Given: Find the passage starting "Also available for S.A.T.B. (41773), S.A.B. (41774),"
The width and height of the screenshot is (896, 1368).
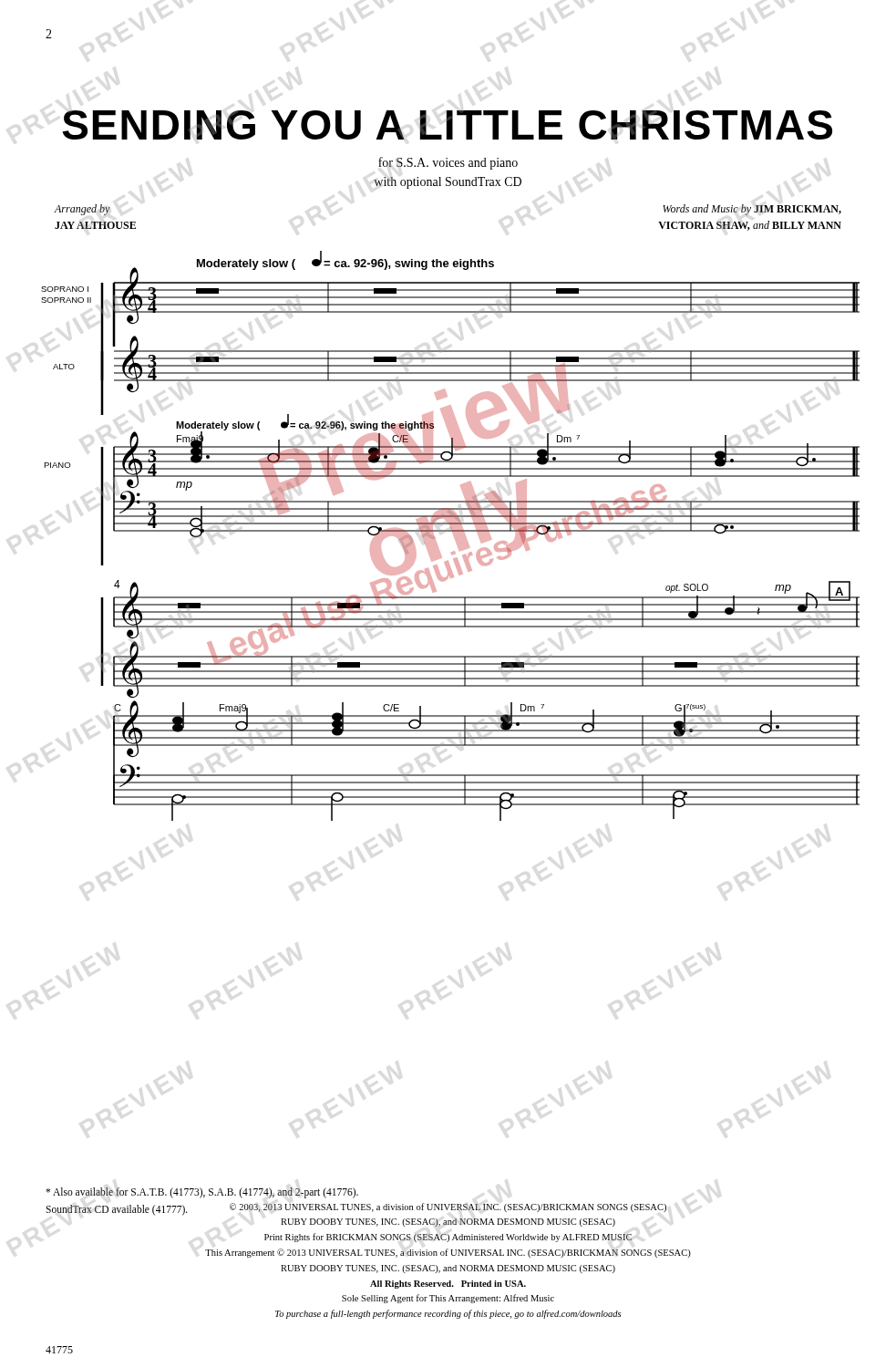Looking at the screenshot, I should (x=202, y=1201).
